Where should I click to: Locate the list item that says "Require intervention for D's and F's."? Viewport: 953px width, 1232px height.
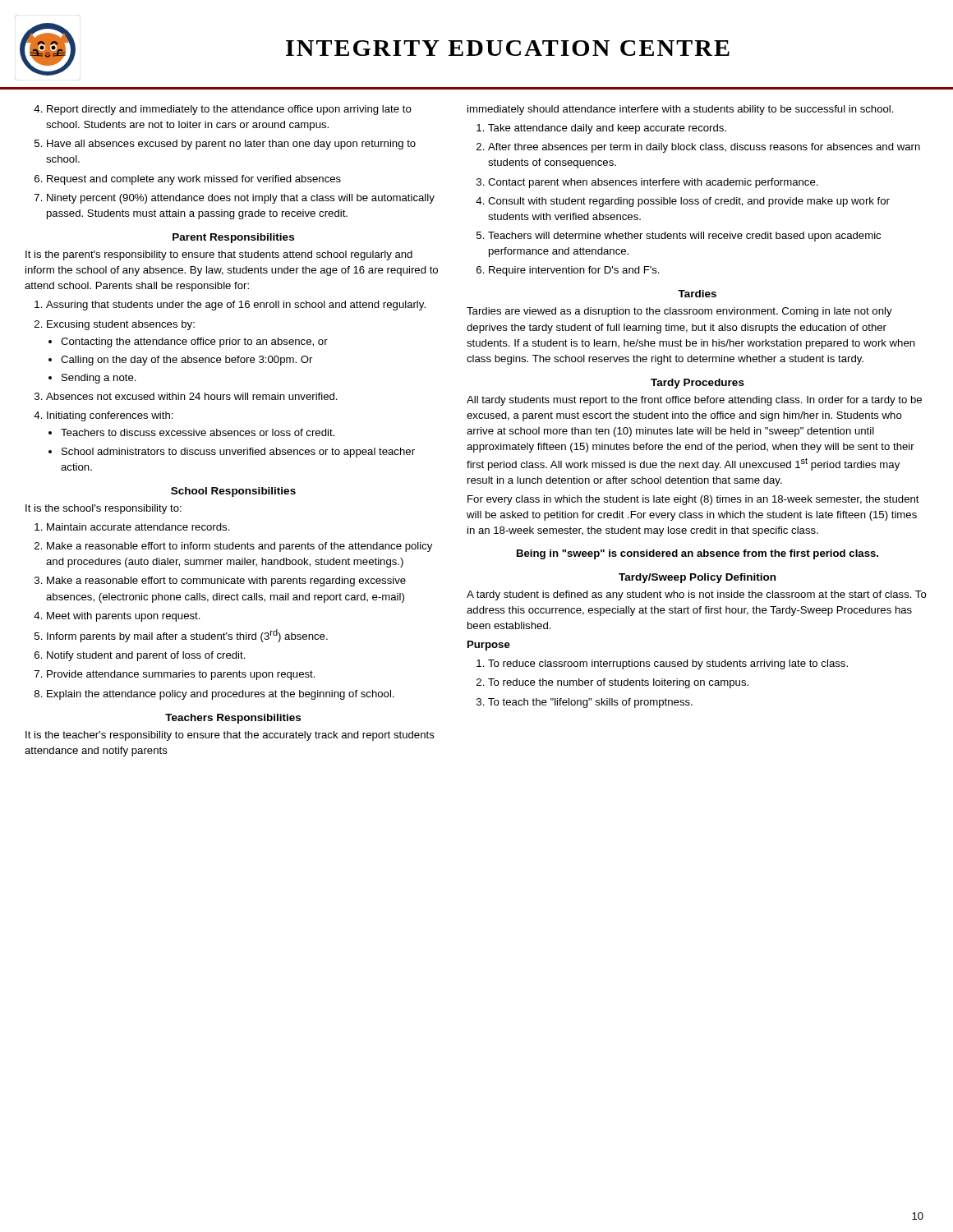coord(574,270)
